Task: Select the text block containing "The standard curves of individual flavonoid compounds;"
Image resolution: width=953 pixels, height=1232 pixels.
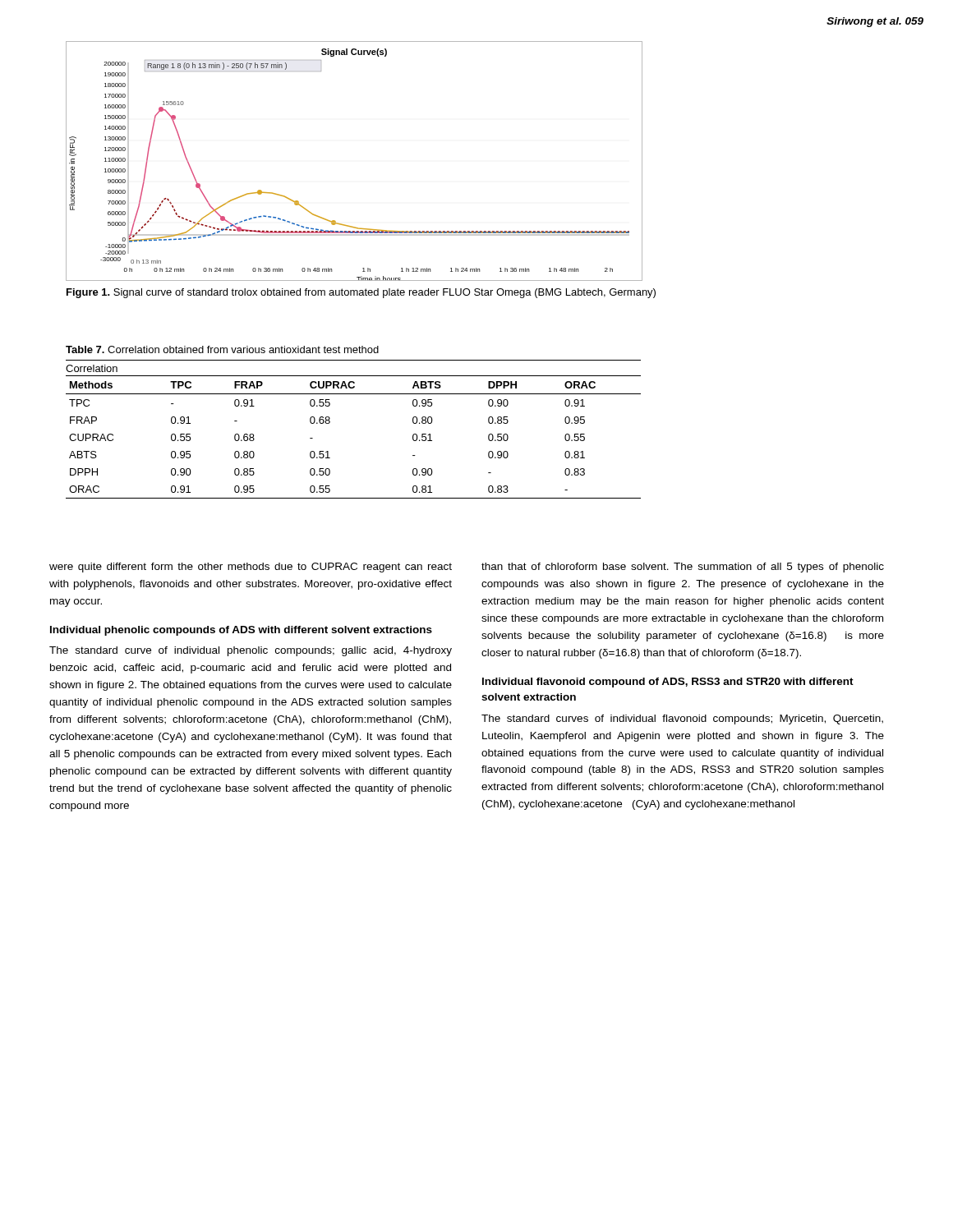Action: pyautogui.click(x=683, y=761)
